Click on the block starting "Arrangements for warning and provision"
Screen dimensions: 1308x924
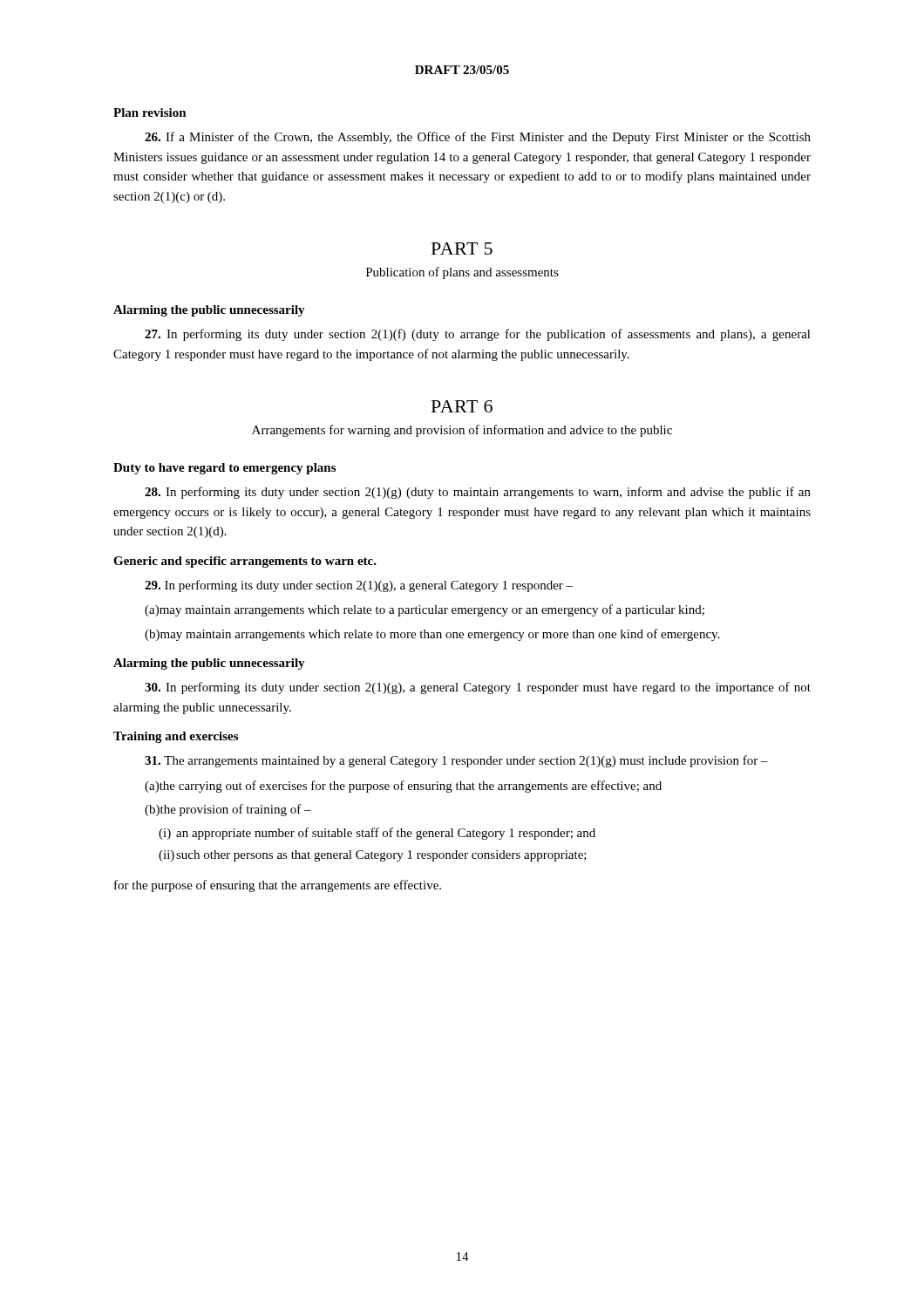(x=462, y=430)
